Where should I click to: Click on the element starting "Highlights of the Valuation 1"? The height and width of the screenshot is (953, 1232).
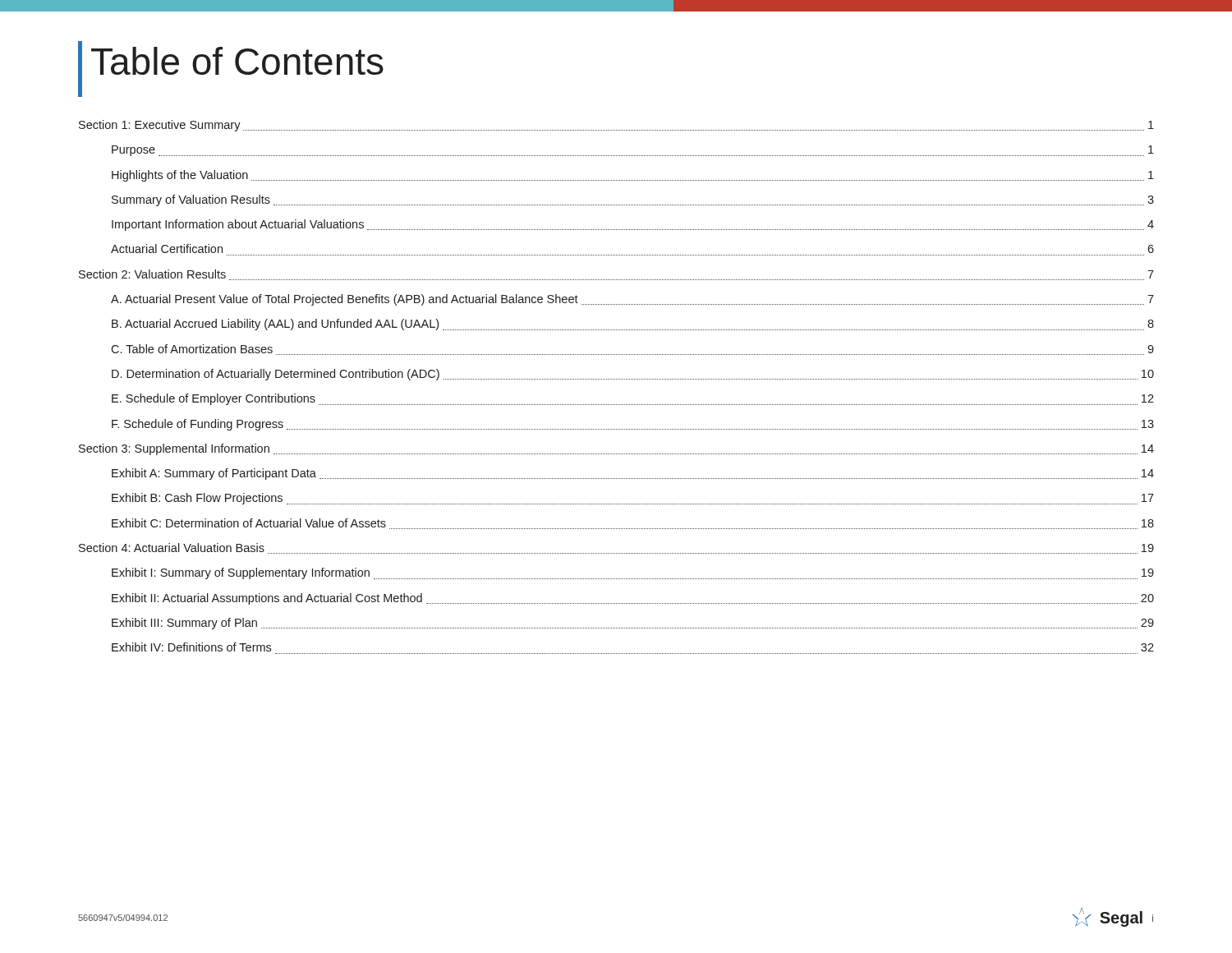pos(616,175)
